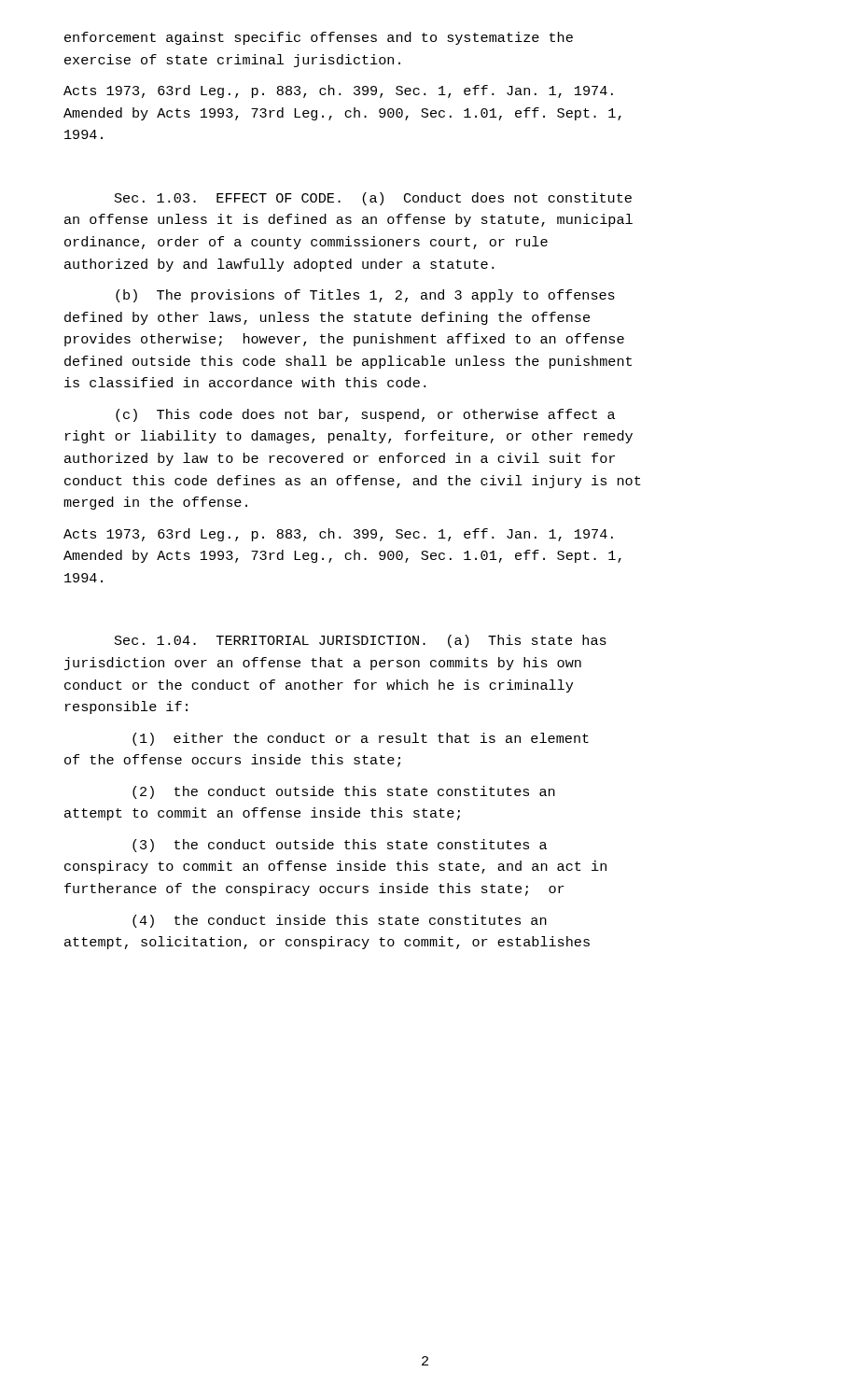Select the list item containing "(3) the conduct outside this state constitutes"
This screenshot has height=1400, width=850.
(425, 868)
